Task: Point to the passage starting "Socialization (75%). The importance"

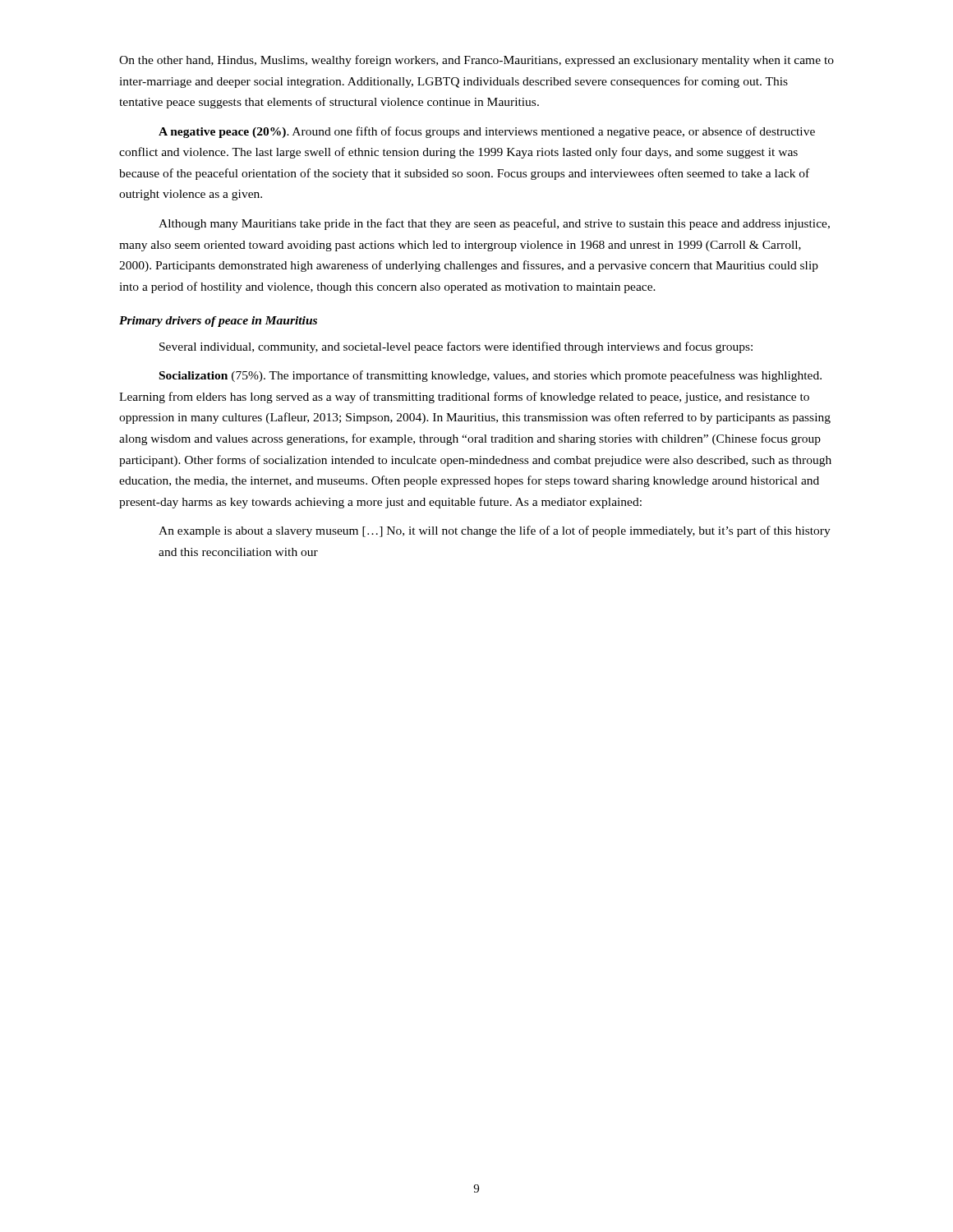Action: [x=475, y=438]
